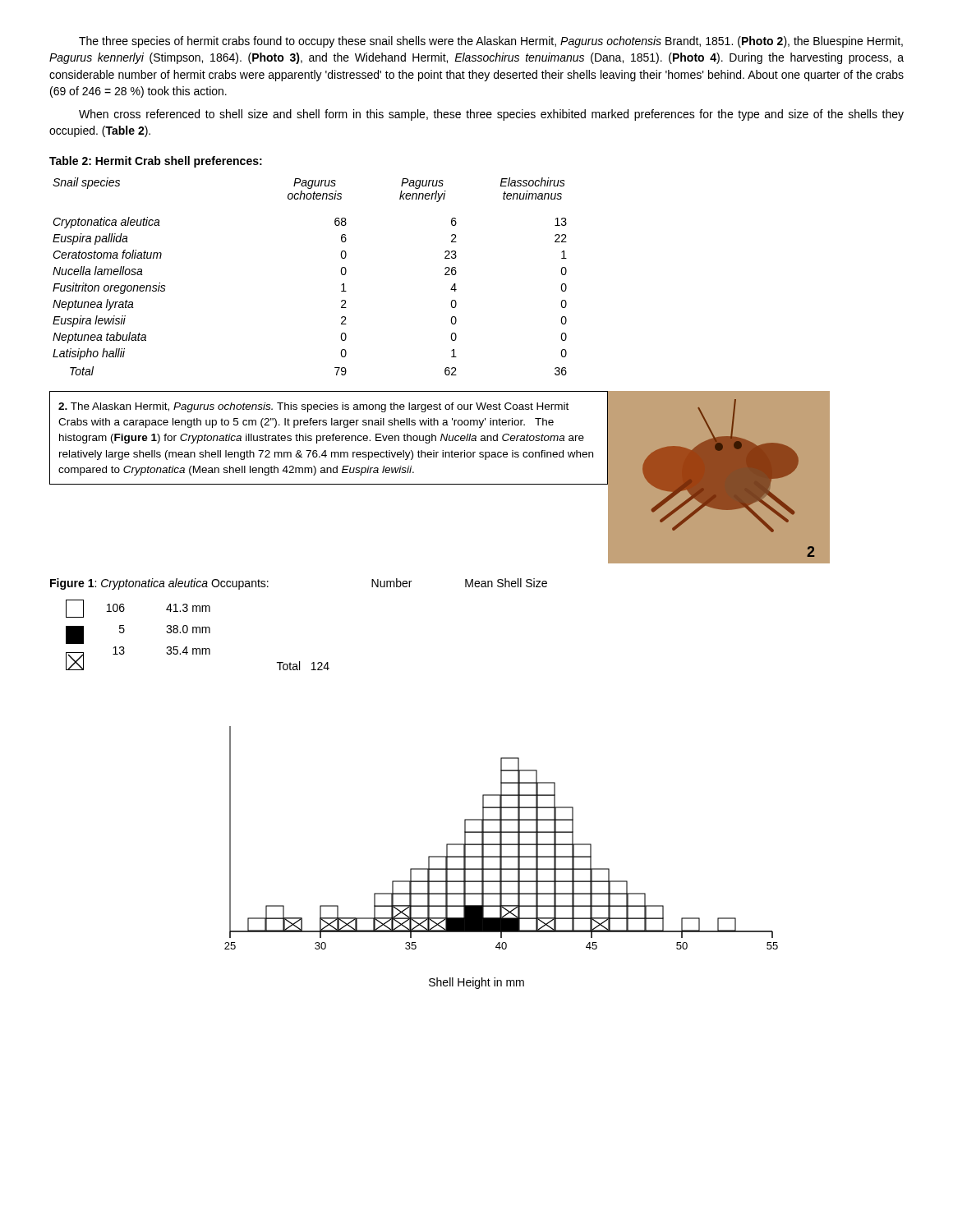Screen dimensions: 1232x953
Task: Find the block on this page that starts "The three species of hermit crabs found to"
Action: [x=476, y=86]
